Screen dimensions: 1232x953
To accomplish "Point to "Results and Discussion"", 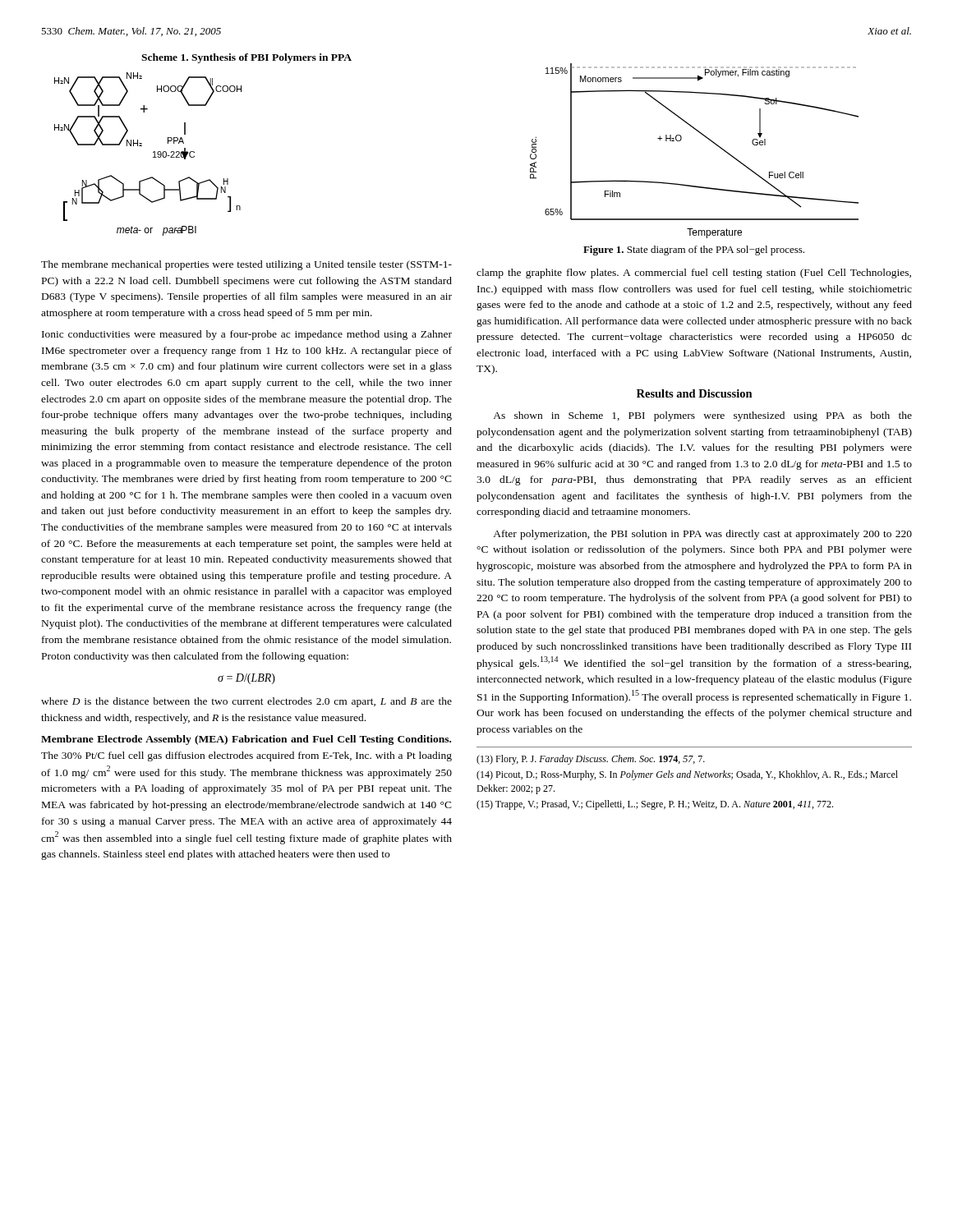I will (694, 393).
